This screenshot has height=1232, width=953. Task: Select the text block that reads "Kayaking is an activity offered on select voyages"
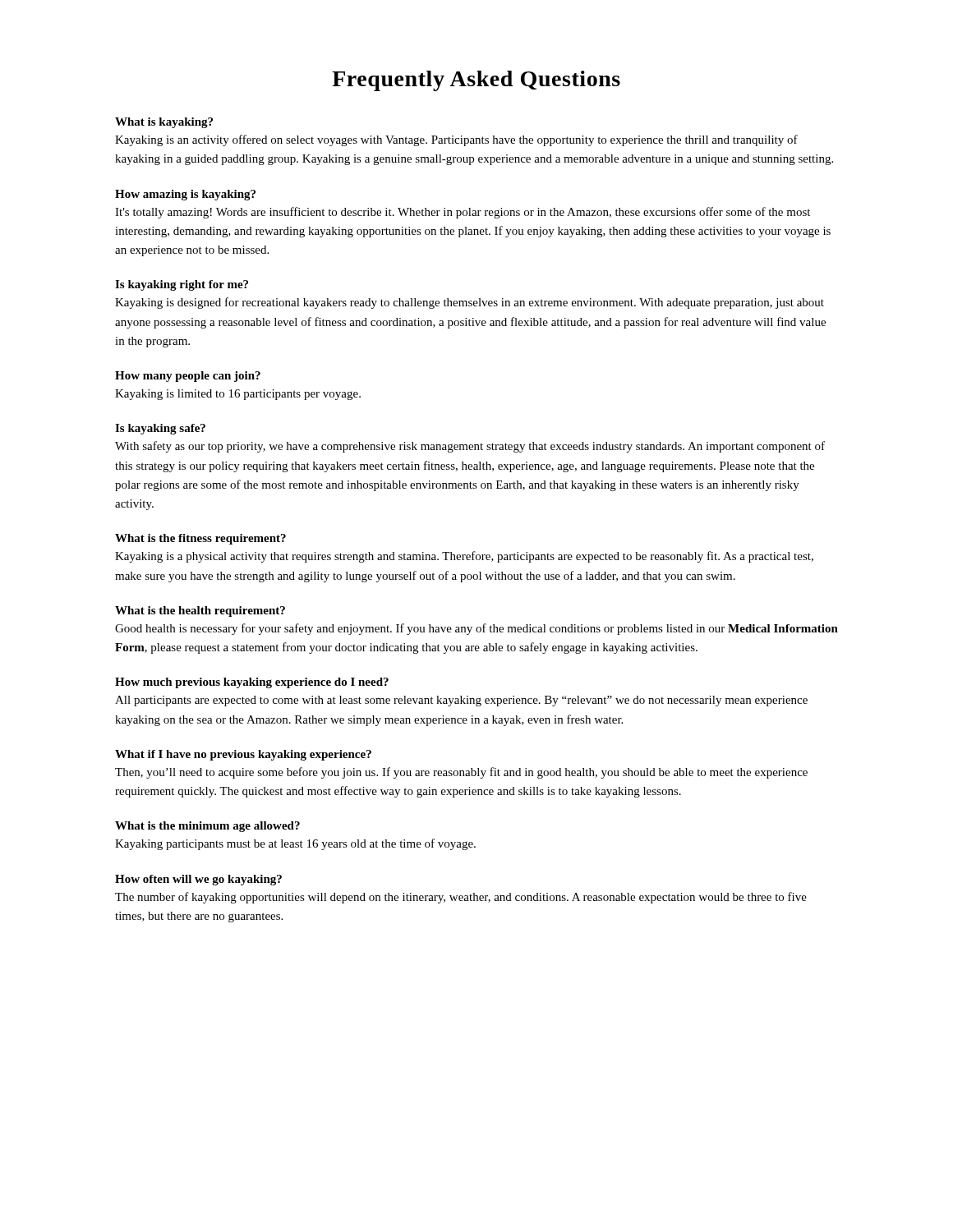pyautogui.click(x=474, y=149)
